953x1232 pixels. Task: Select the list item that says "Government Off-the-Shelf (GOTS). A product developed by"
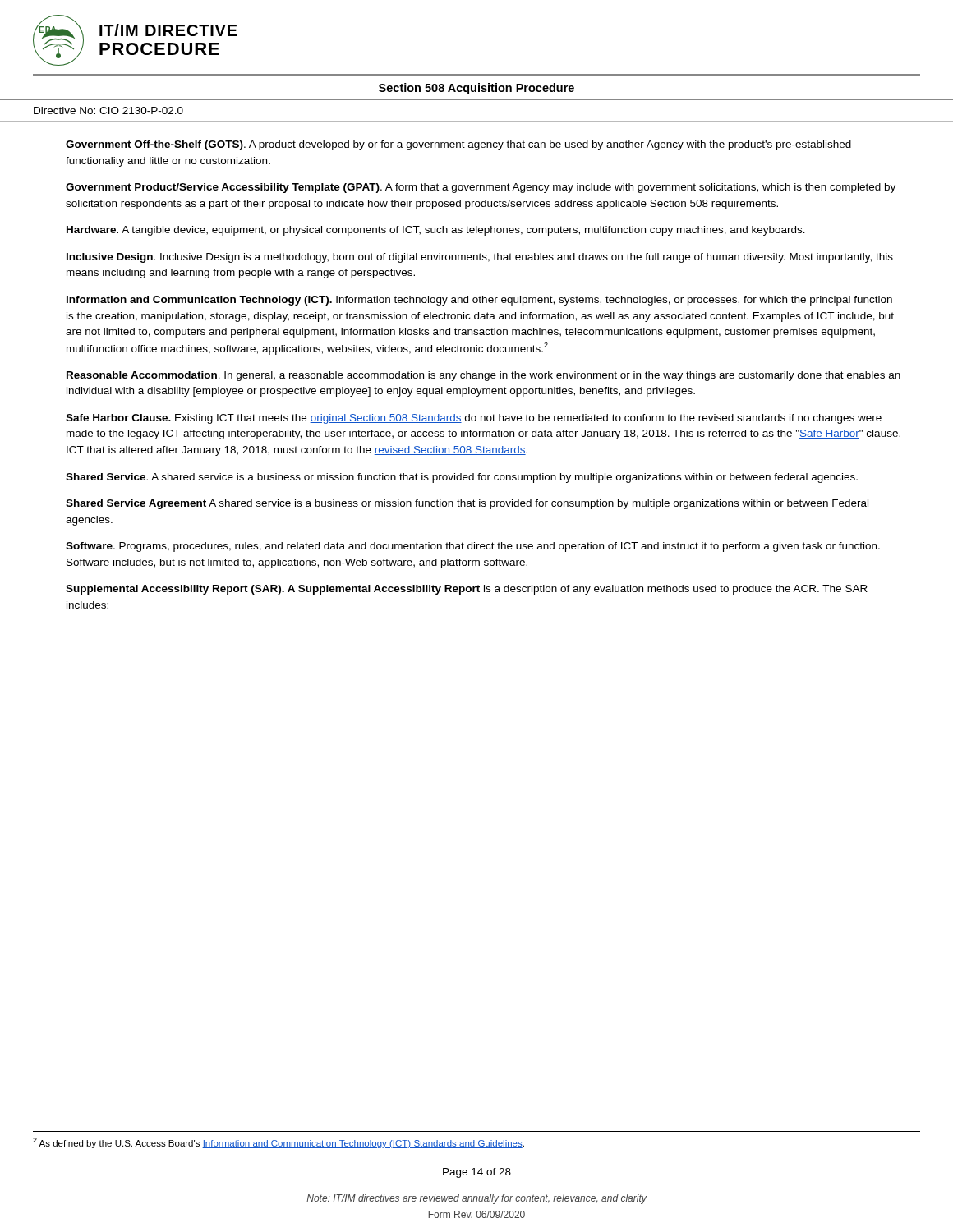(459, 152)
